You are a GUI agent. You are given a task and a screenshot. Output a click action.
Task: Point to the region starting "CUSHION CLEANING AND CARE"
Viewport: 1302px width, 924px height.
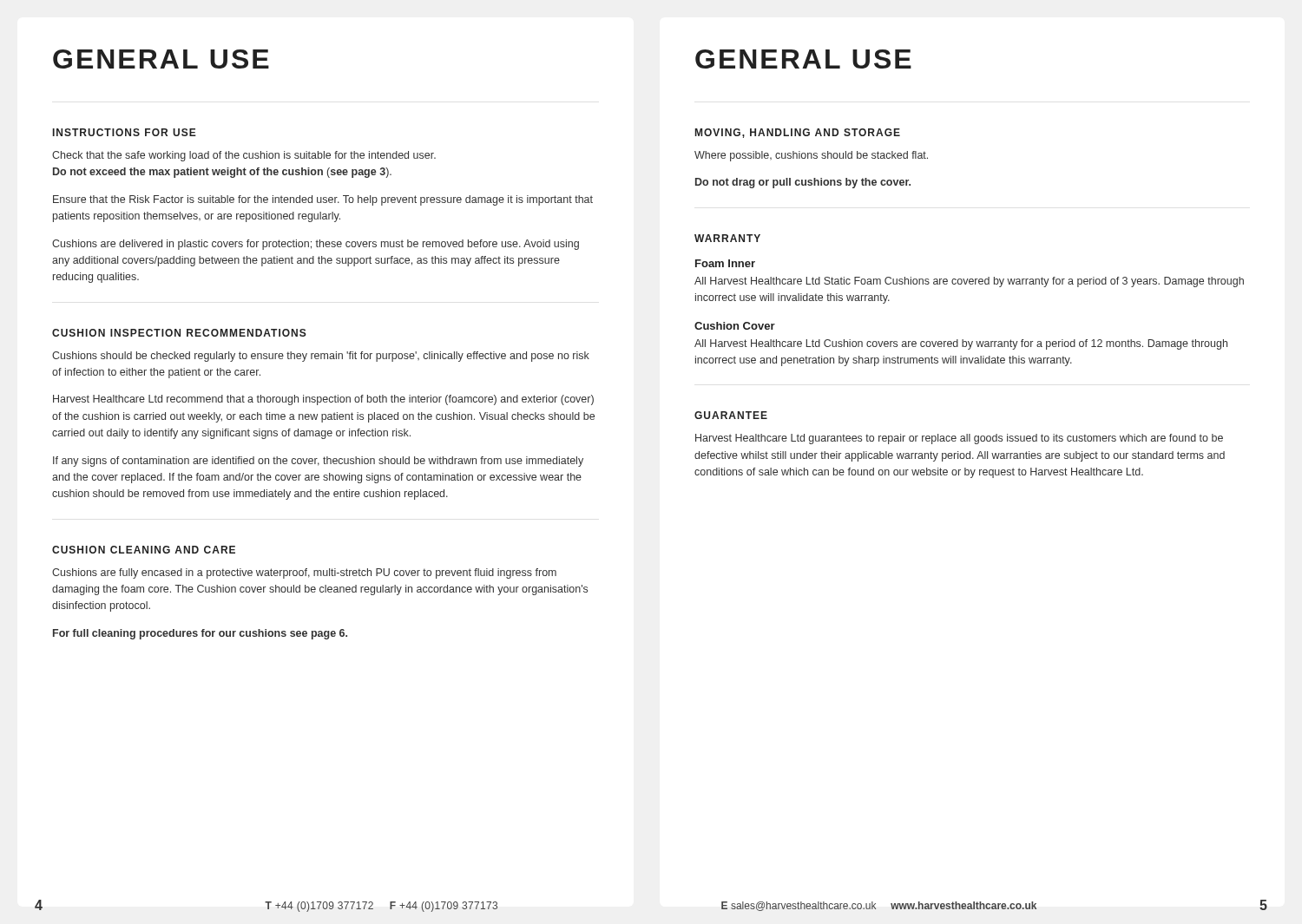[x=144, y=550]
